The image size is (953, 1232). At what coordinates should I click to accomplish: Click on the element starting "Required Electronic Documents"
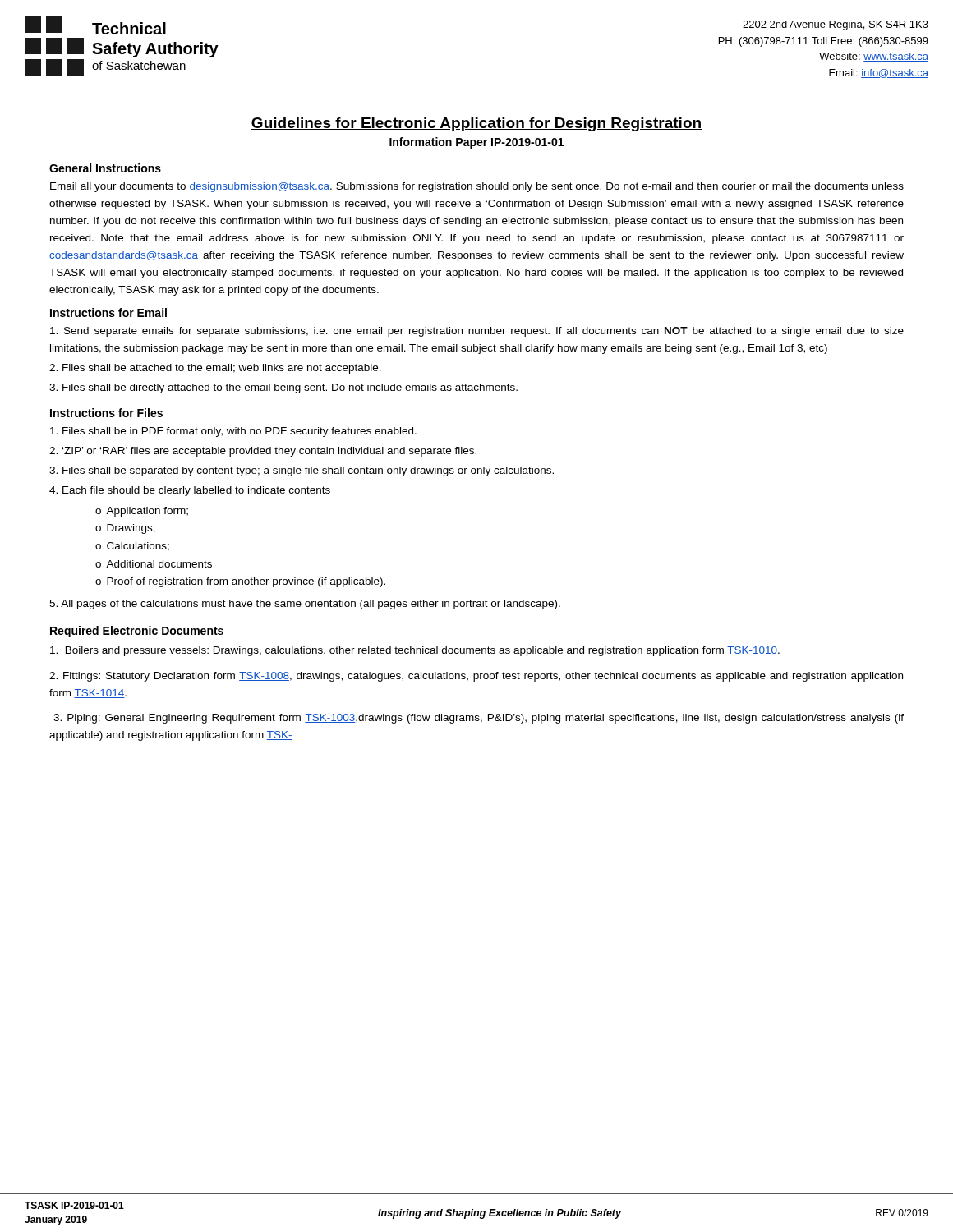tap(137, 631)
